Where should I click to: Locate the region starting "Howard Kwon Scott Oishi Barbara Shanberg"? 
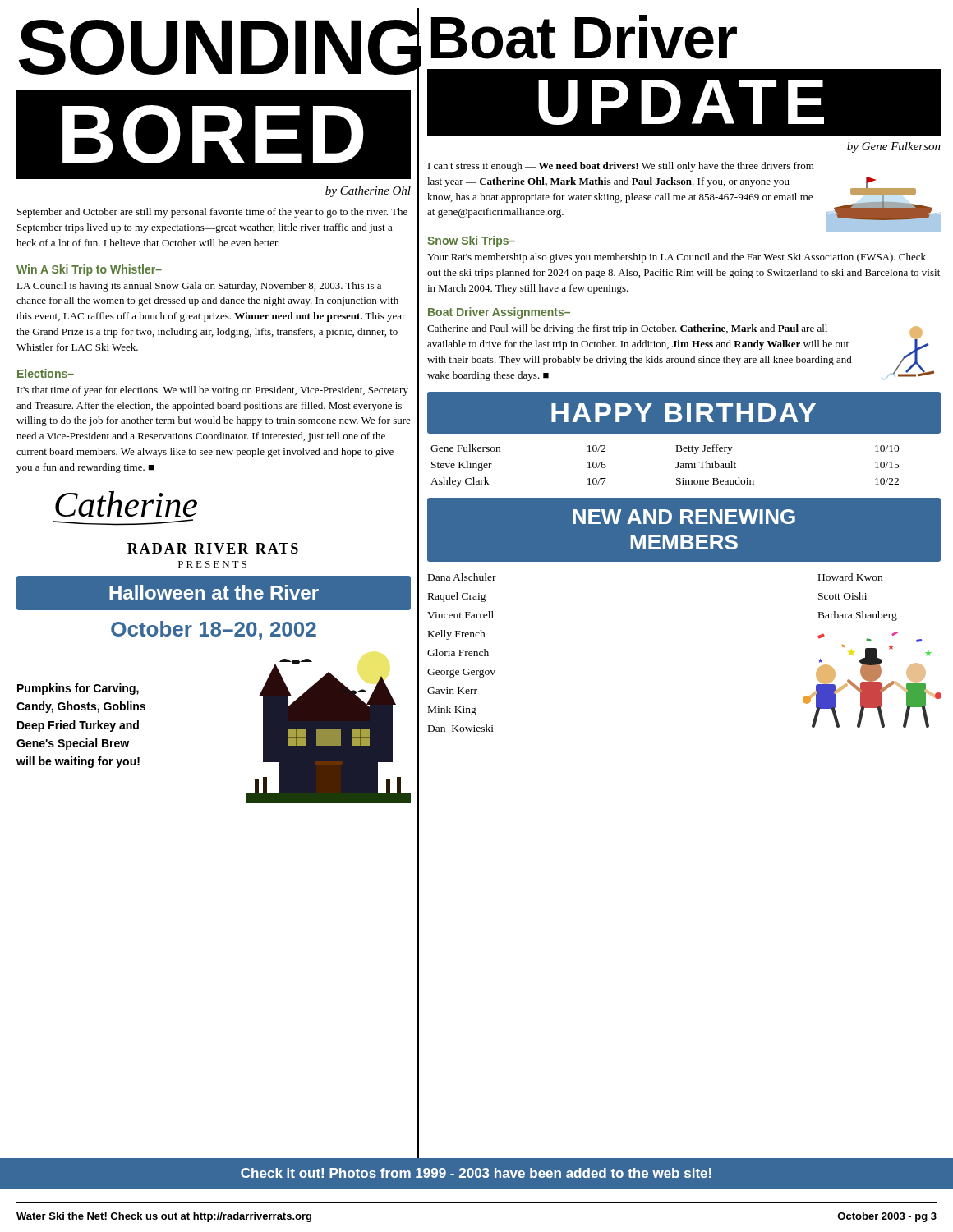(x=857, y=596)
